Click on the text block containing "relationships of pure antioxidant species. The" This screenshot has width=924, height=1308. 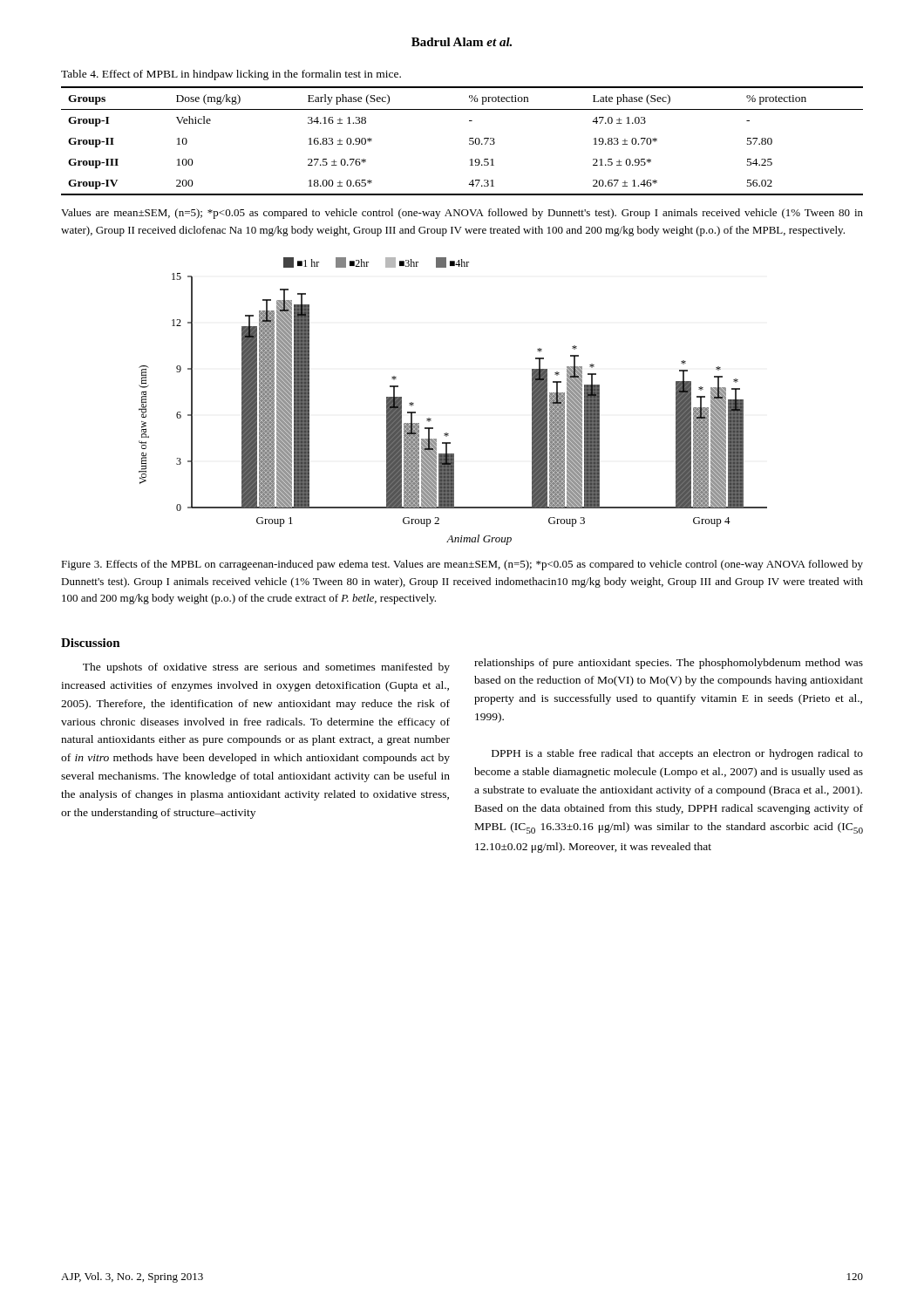click(x=669, y=754)
